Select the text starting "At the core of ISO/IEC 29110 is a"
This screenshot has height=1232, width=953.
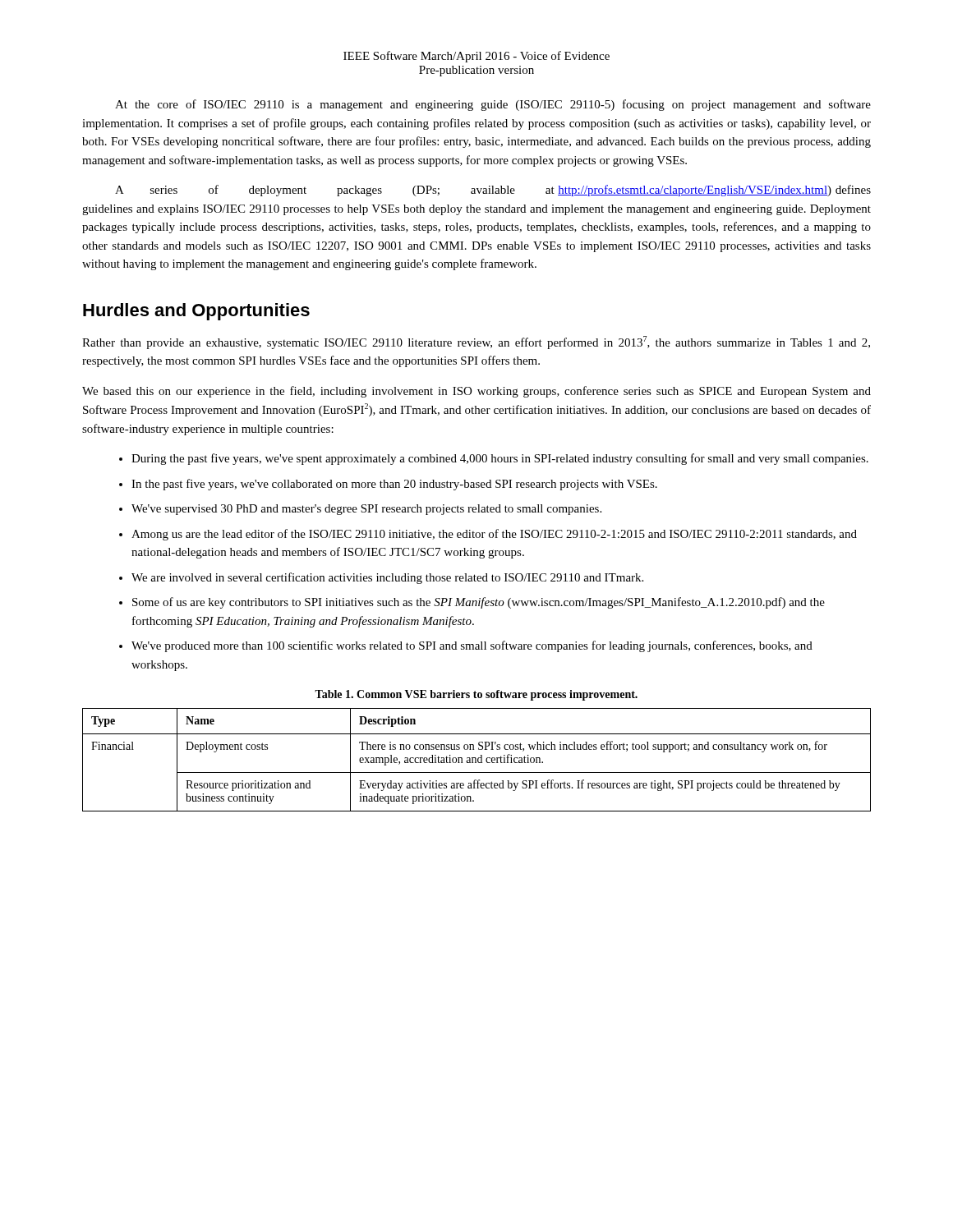click(x=476, y=132)
